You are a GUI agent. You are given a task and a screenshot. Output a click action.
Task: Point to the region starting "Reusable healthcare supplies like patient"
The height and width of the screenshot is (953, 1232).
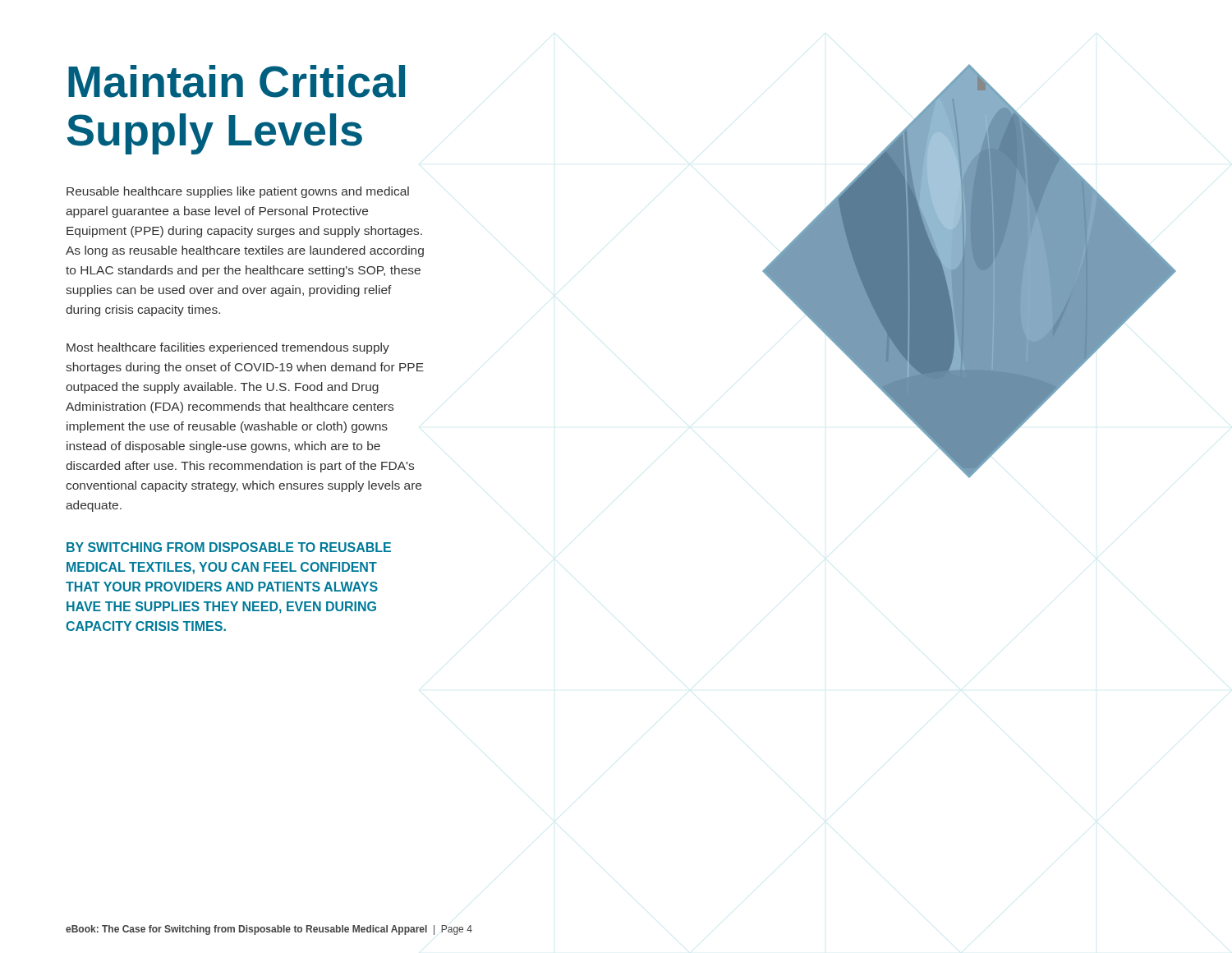245,250
